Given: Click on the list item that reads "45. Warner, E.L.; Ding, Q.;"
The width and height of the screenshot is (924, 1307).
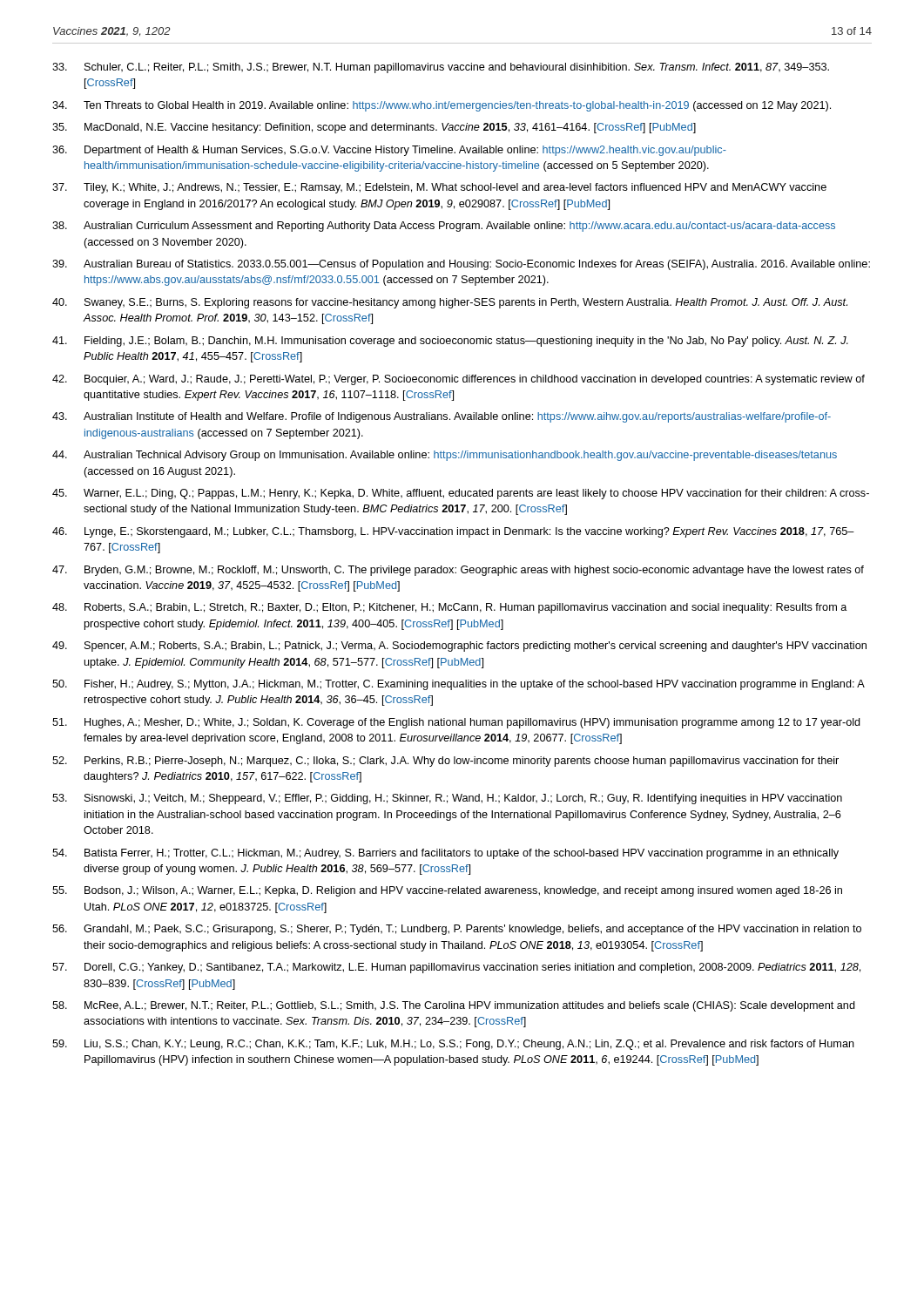Looking at the screenshot, I should pos(462,501).
